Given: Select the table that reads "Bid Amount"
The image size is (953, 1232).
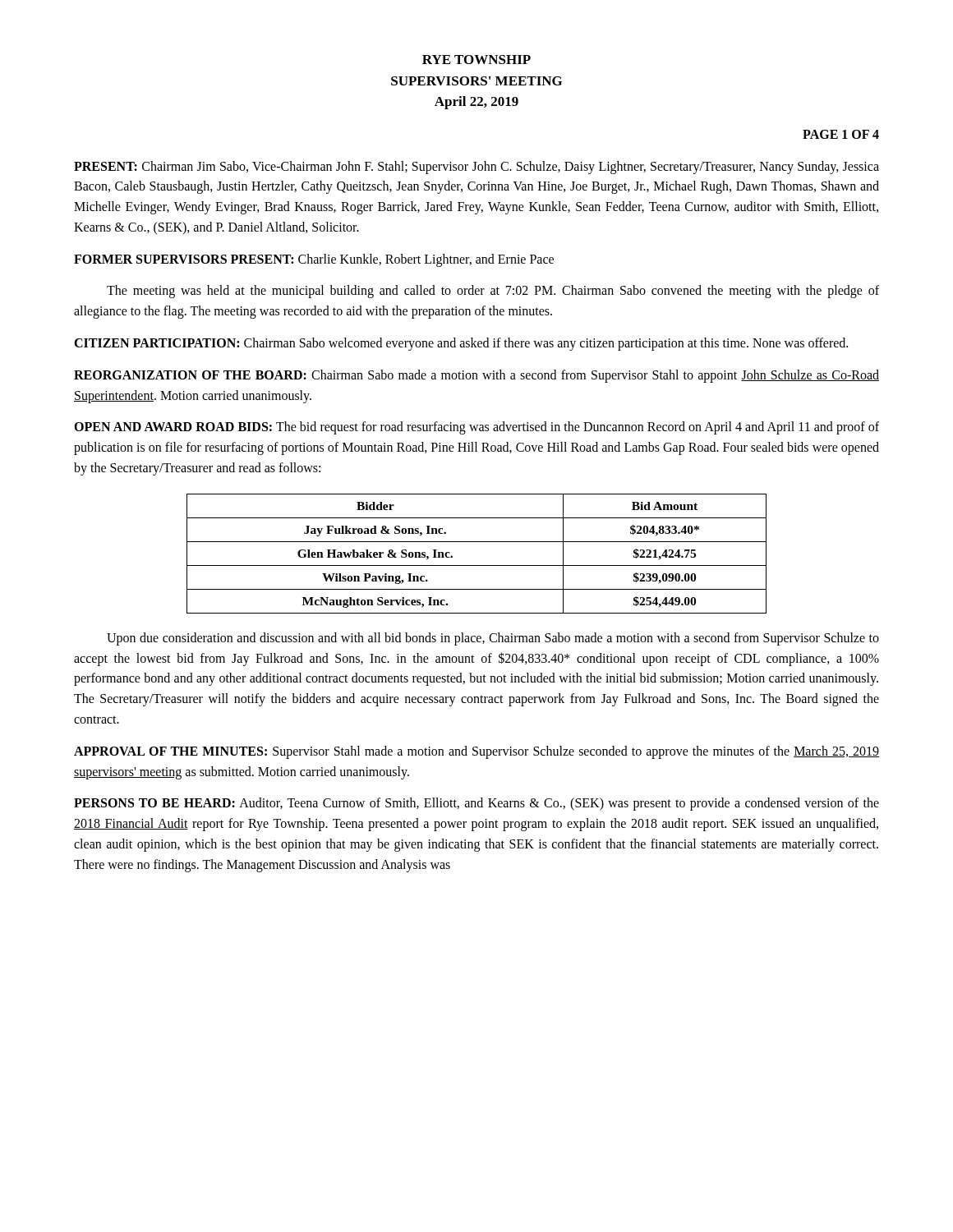Looking at the screenshot, I should (476, 553).
